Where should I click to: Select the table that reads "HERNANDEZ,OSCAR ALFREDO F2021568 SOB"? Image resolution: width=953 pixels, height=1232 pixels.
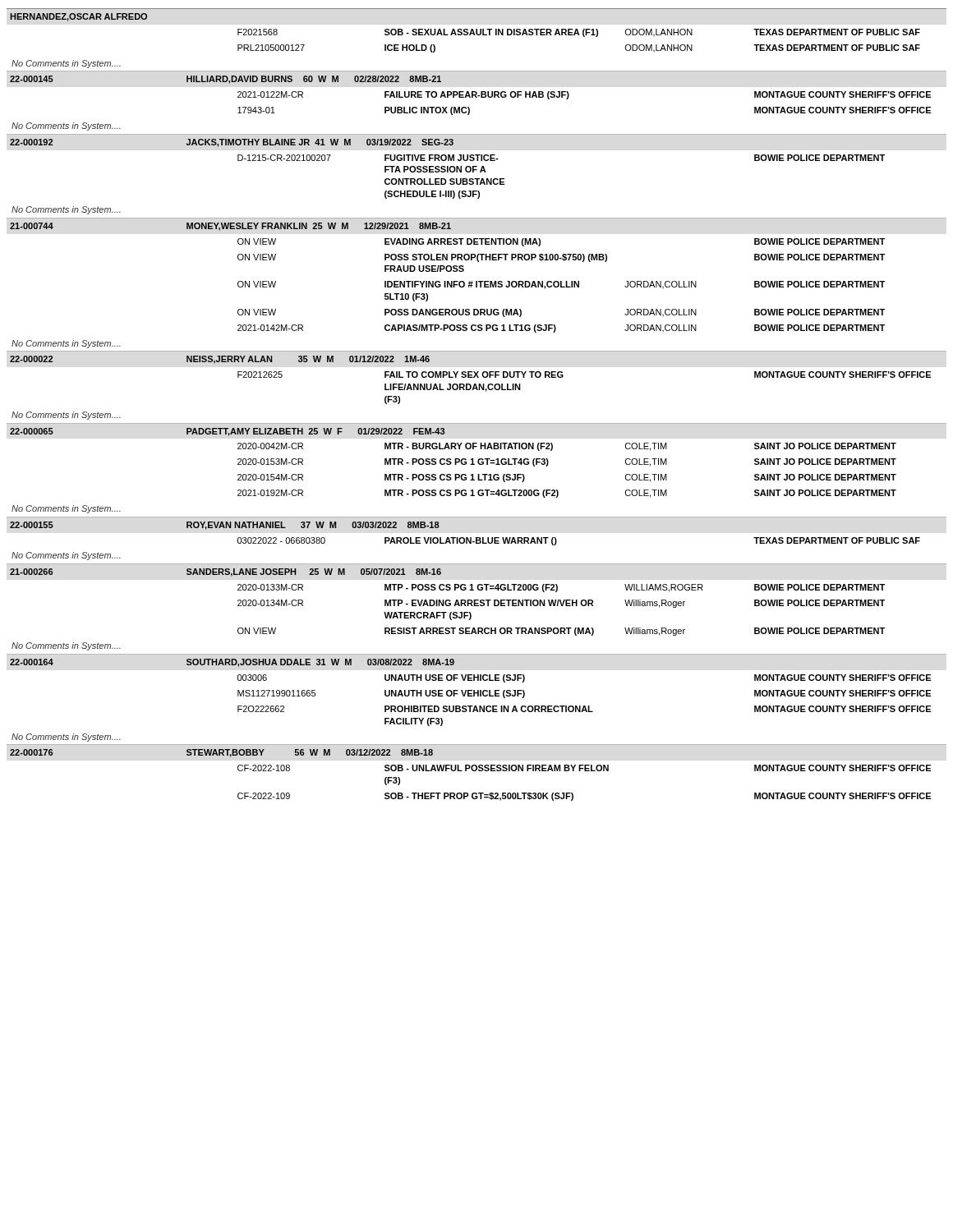(476, 406)
